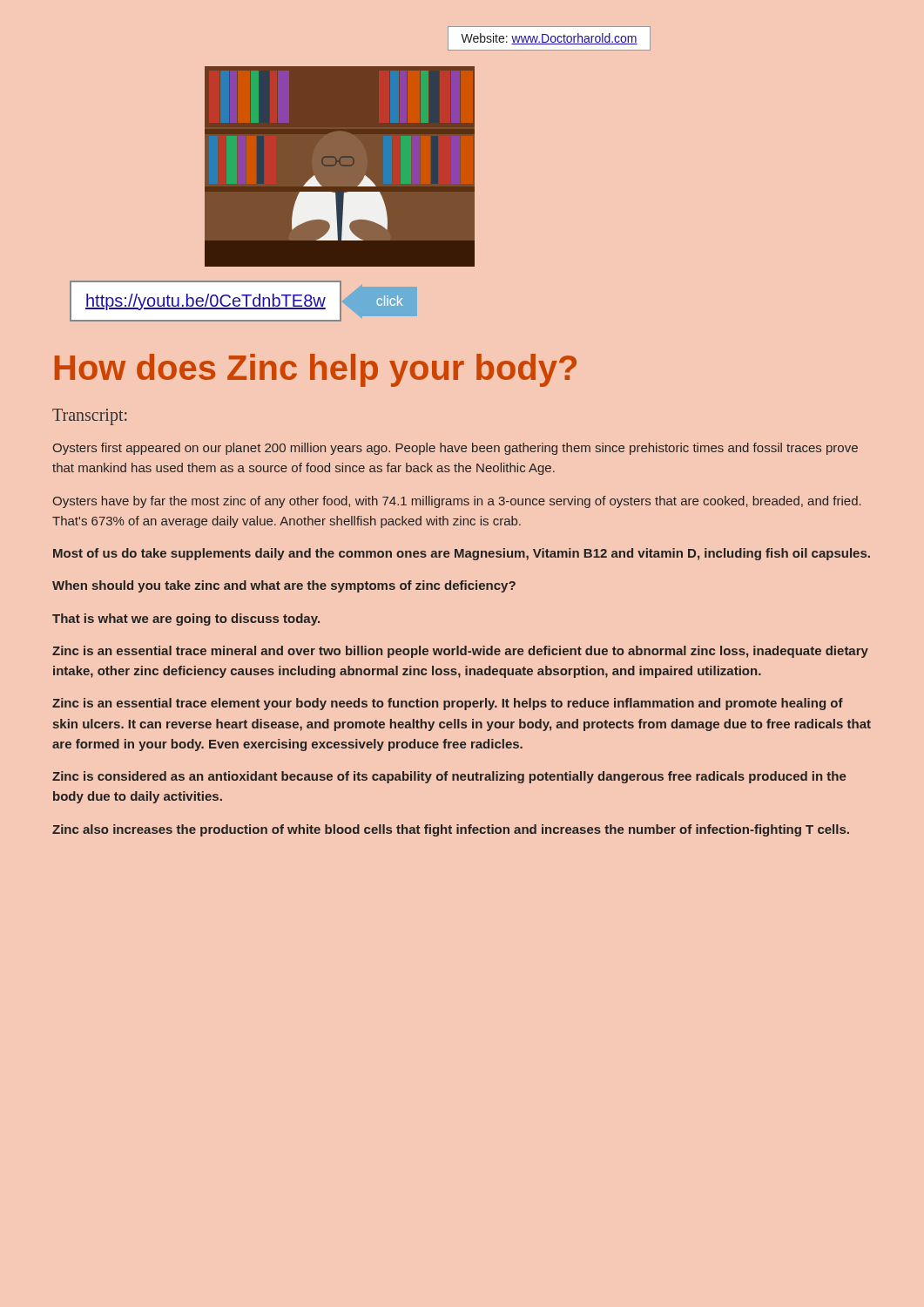Where is the passage that starts "That is what we are going to"?
This screenshot has width=924, height=1307.
click(186, 618)
